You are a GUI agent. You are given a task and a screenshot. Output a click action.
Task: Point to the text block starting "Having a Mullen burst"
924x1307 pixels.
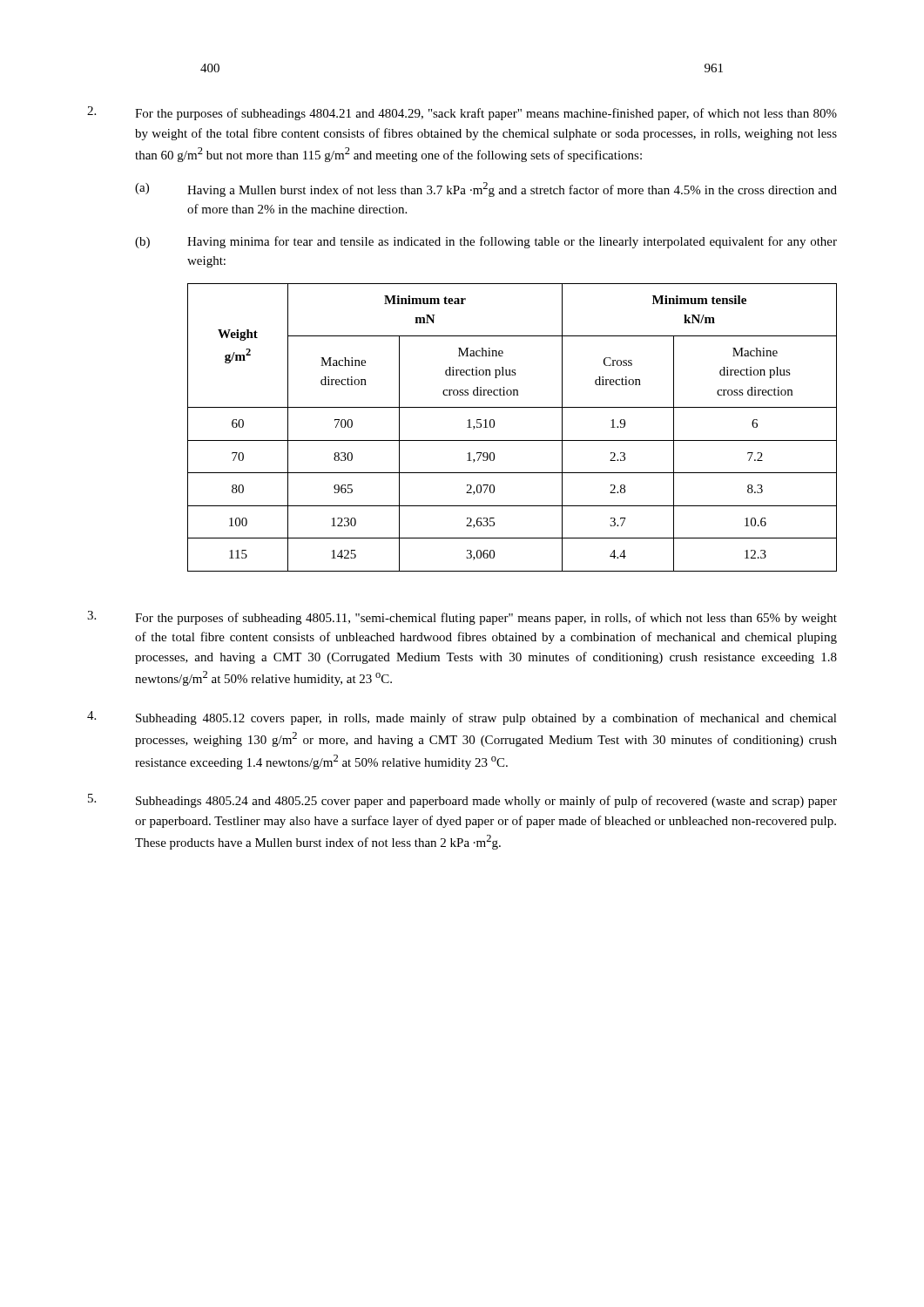point(512,198)
